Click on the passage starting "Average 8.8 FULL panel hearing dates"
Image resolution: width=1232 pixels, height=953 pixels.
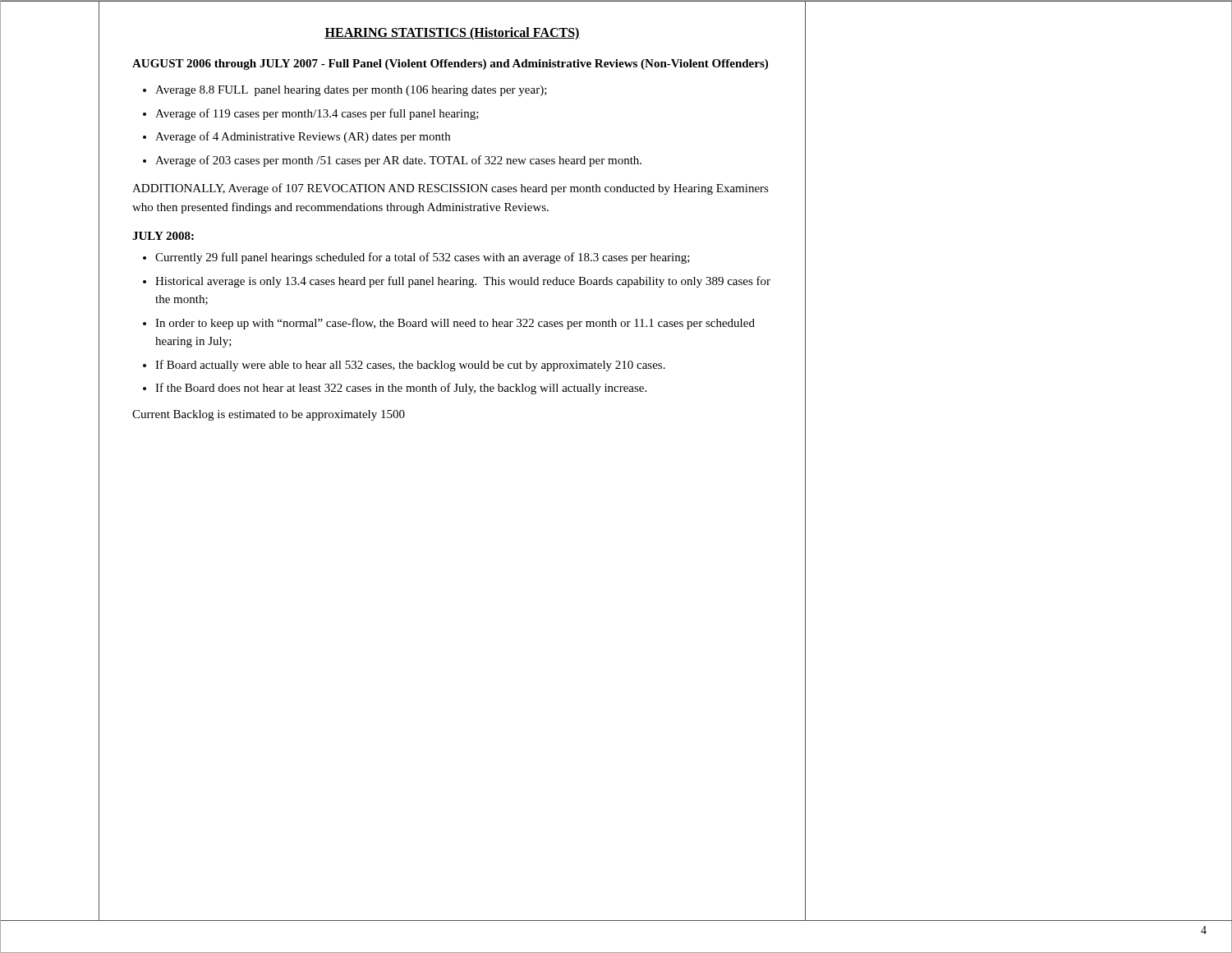click(x=351, y=90)
